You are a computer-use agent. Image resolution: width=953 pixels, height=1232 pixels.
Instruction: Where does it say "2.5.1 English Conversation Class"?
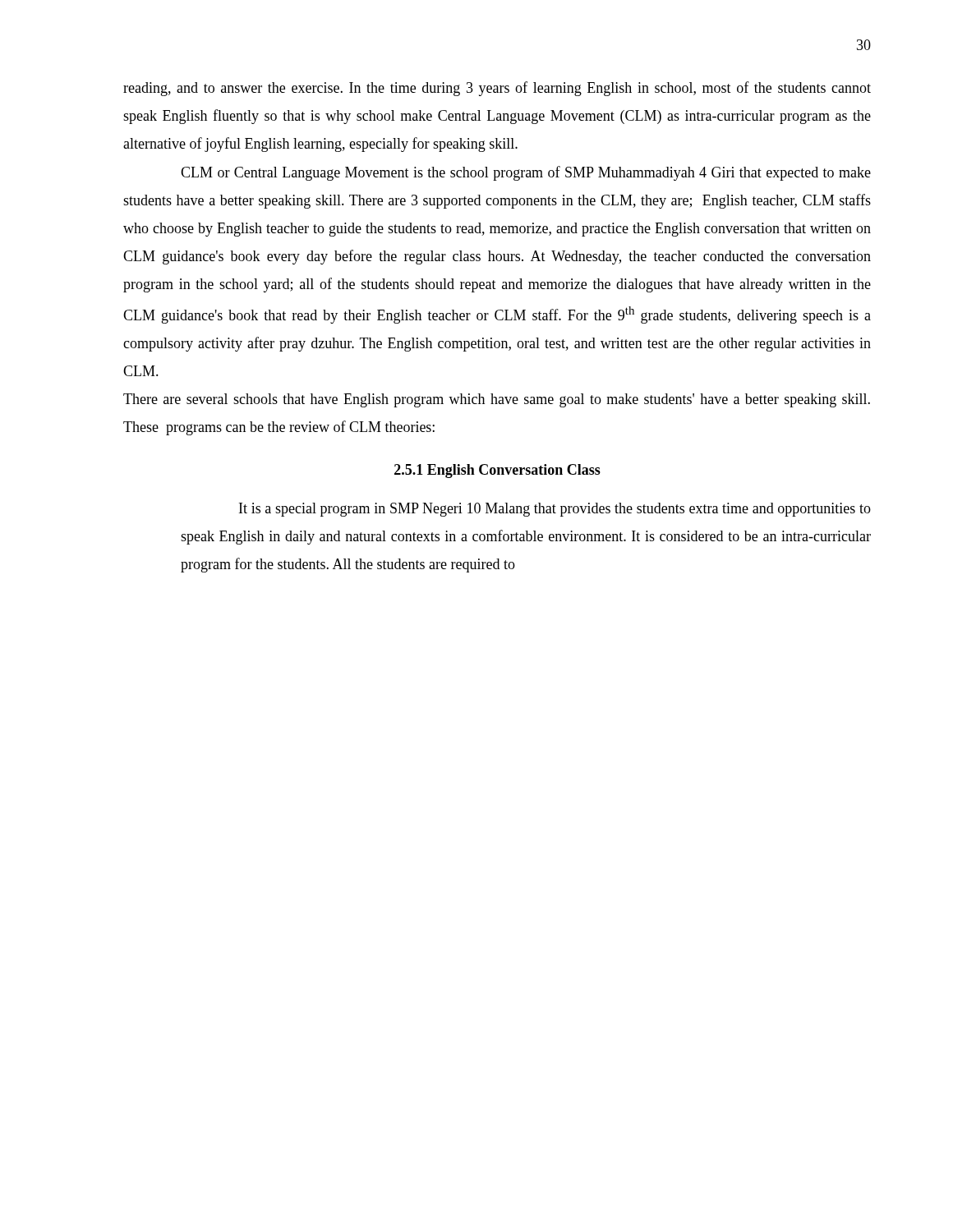tap(497, 470)
